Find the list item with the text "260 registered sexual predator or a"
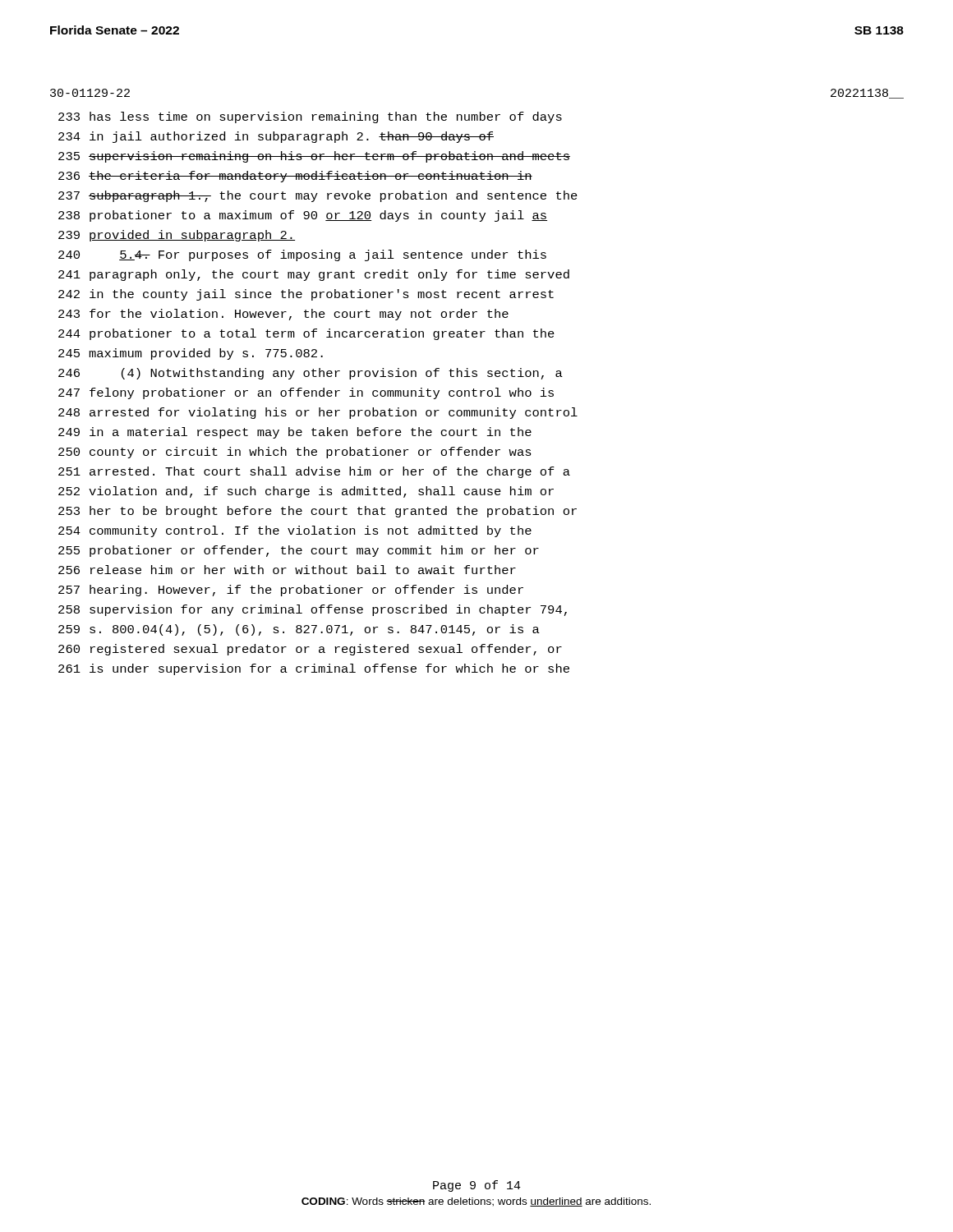 (x=476, y=650)
